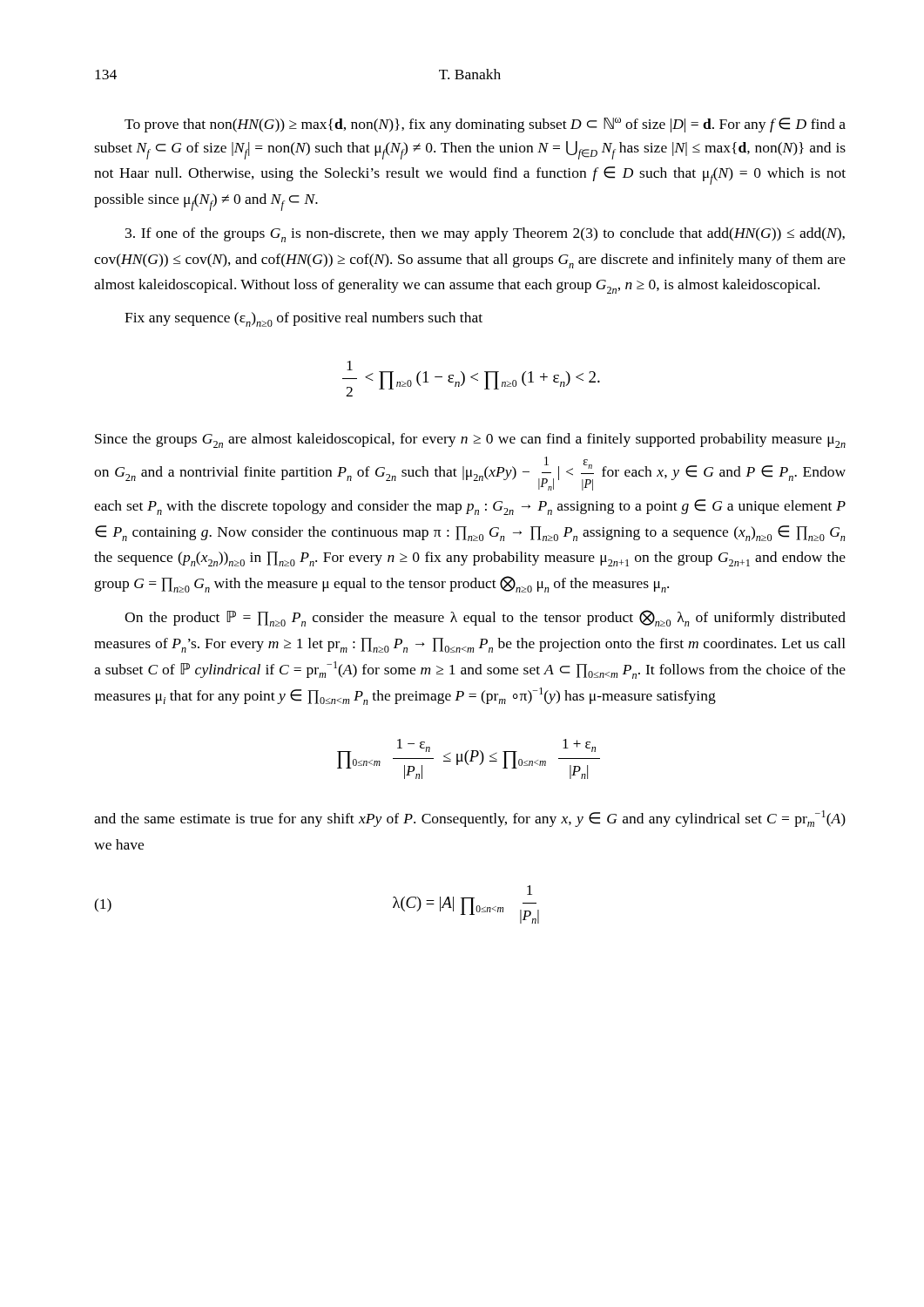Point to the block beginning "On the product ℙ = ∏n≥0 Pn consider"
The image size is (924, 1307).
point(470,658)
